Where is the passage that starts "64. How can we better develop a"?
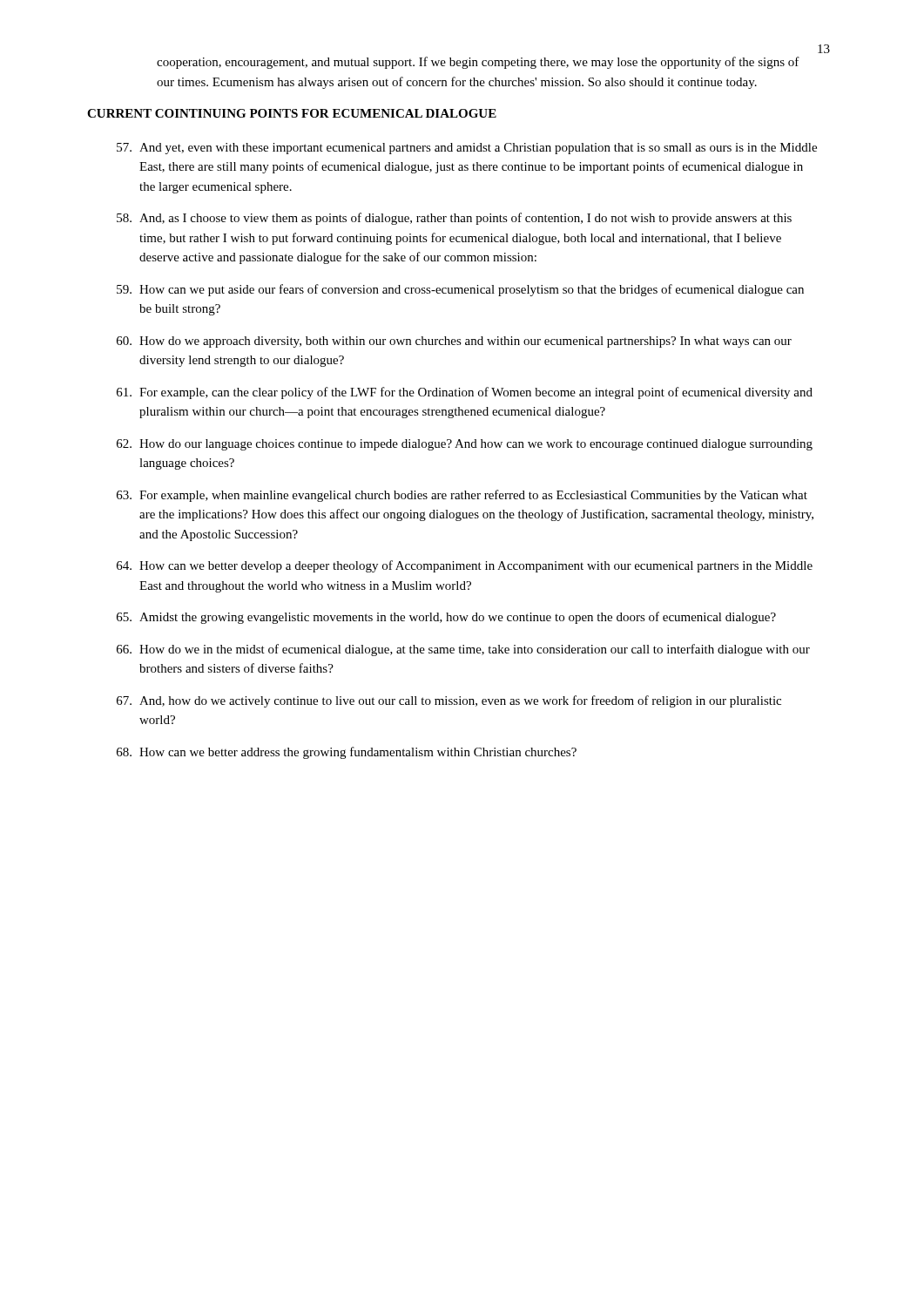The image size is (924, 1307). pyautogui.click(x=453, y=575)
